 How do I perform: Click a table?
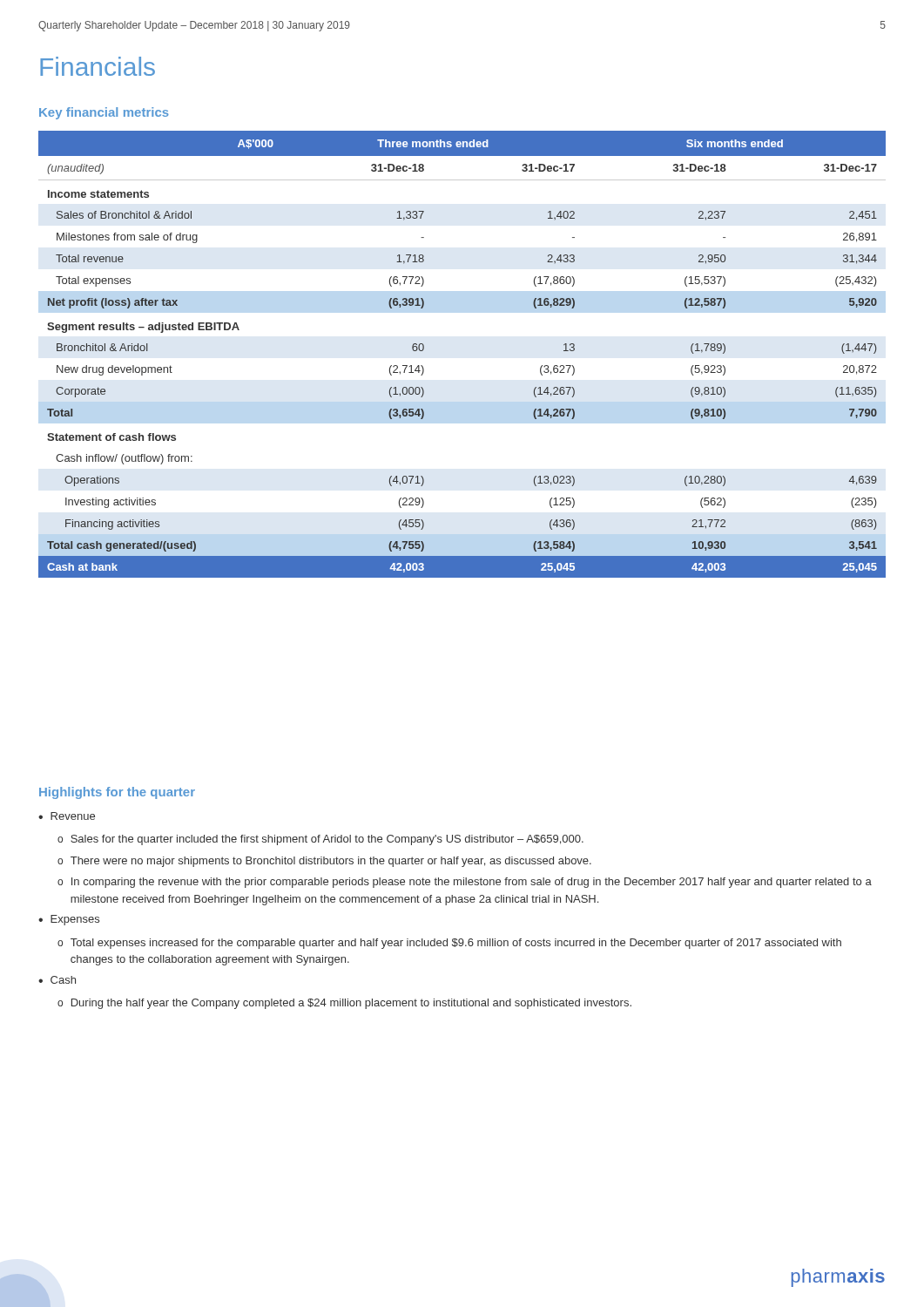point(462,354)
